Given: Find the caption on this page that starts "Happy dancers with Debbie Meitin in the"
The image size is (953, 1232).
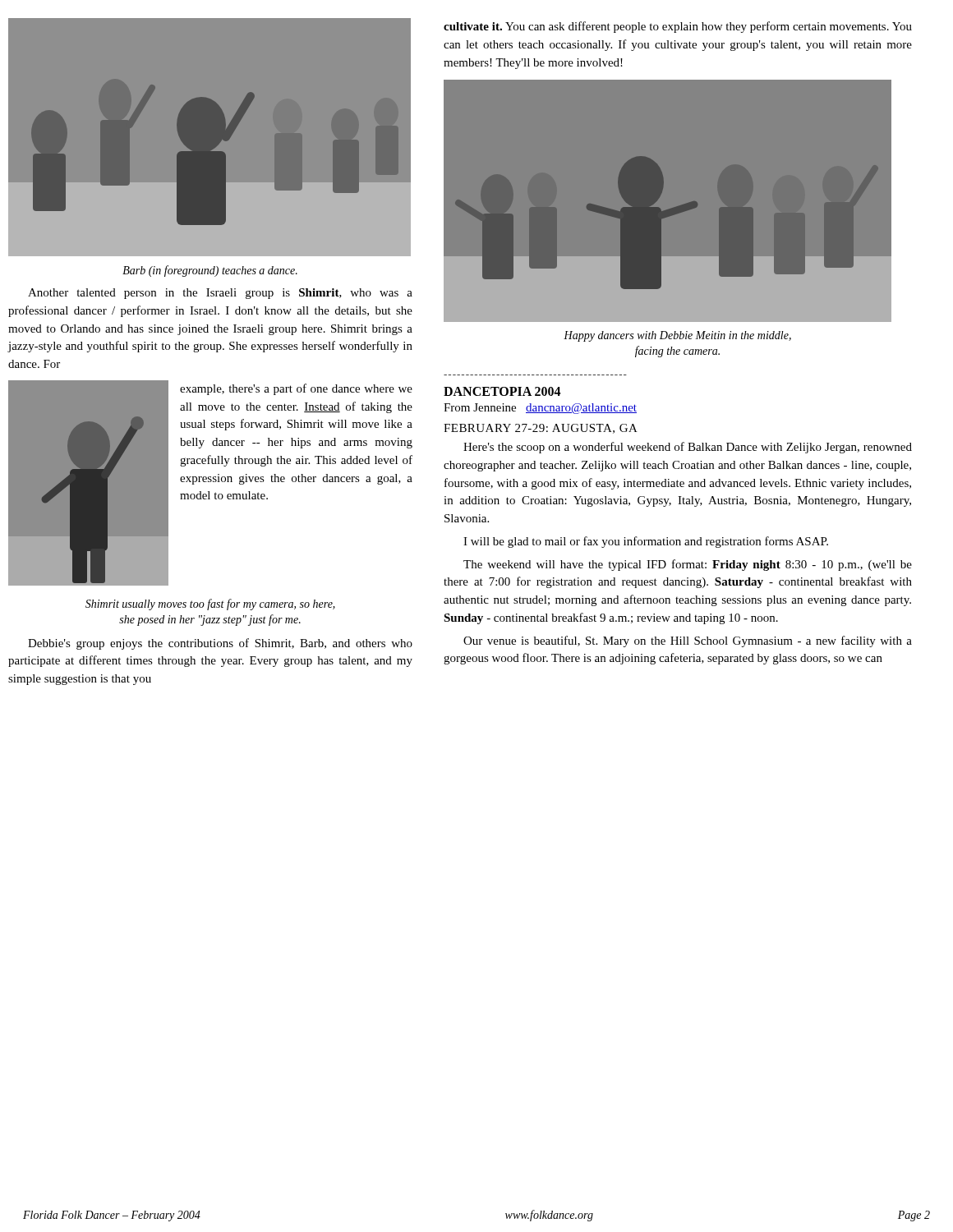Looking at the screenshot, I should 678,343.
